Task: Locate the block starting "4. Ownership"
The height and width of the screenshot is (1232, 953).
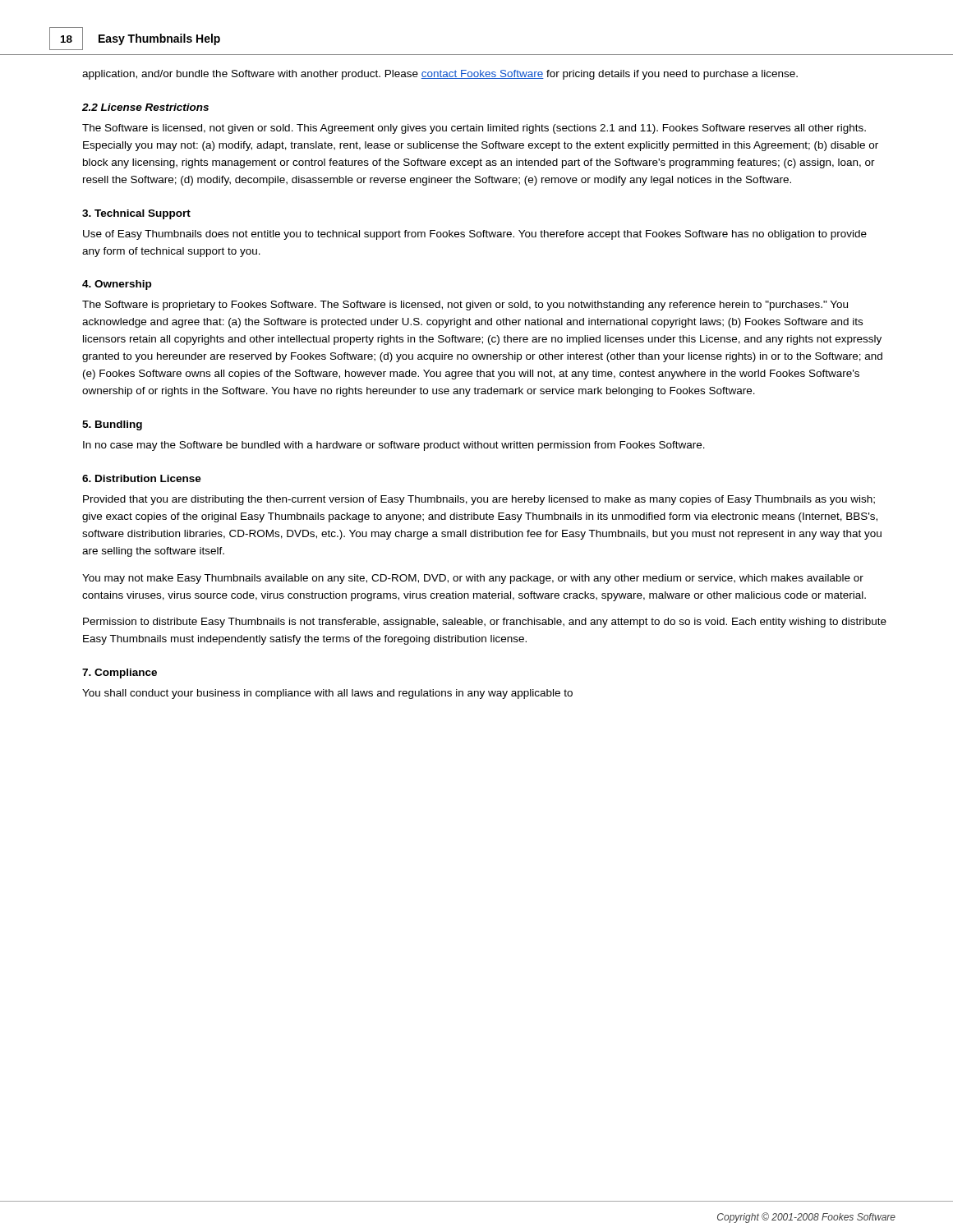Action: pos(117,284)
